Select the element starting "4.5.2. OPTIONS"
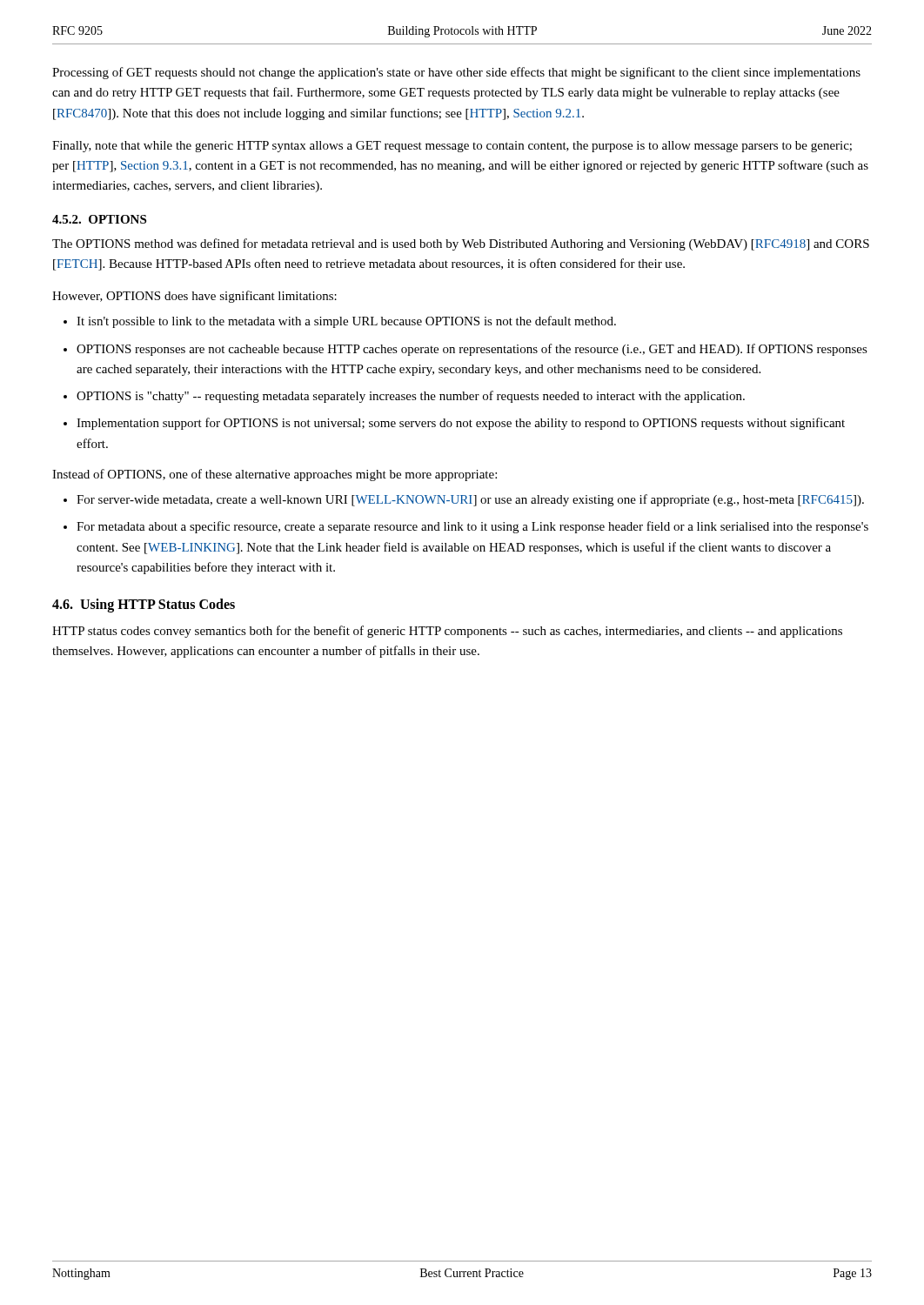The image size is (924, 1305). pos(100,219)
